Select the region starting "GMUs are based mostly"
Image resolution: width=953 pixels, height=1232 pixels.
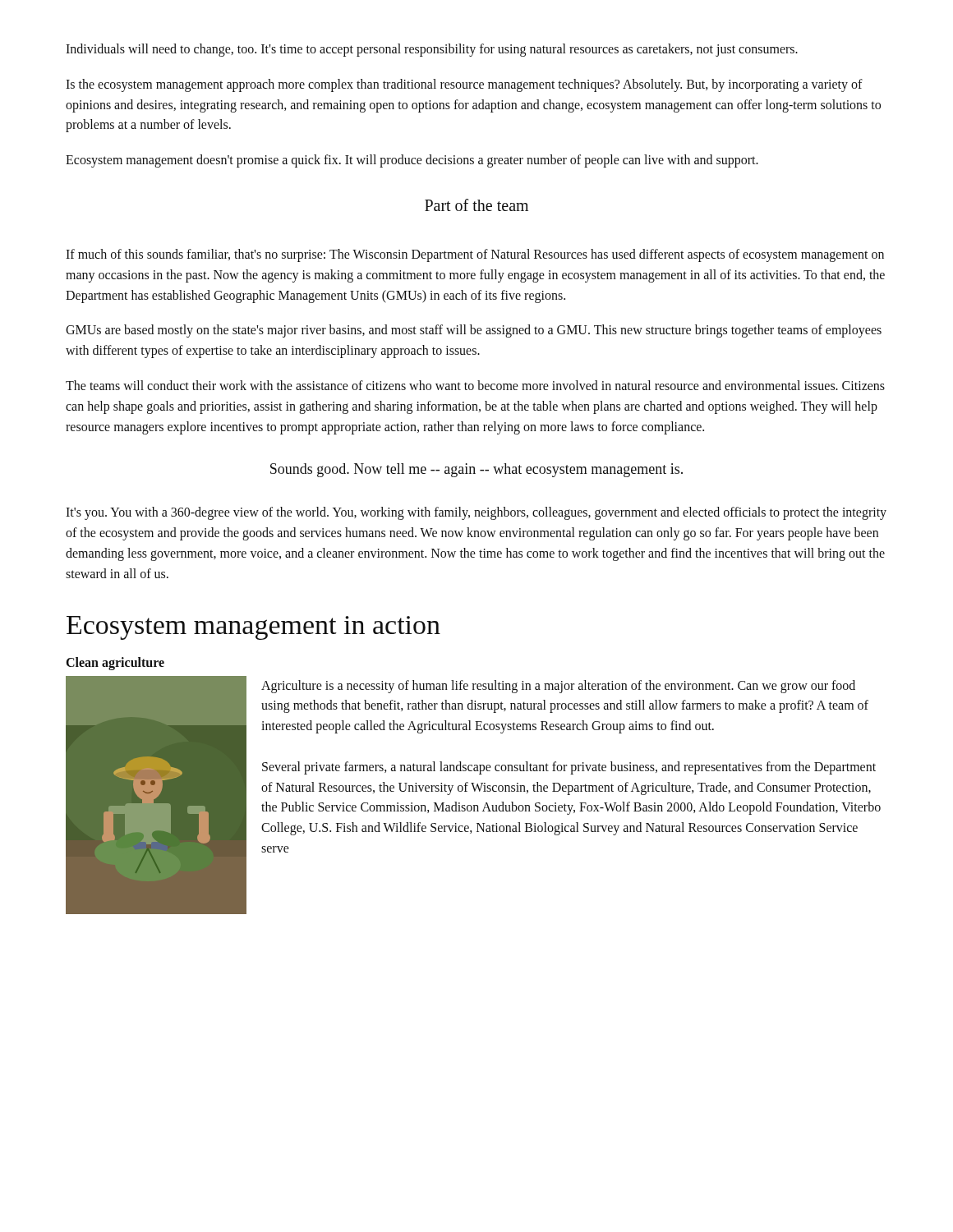474,340
